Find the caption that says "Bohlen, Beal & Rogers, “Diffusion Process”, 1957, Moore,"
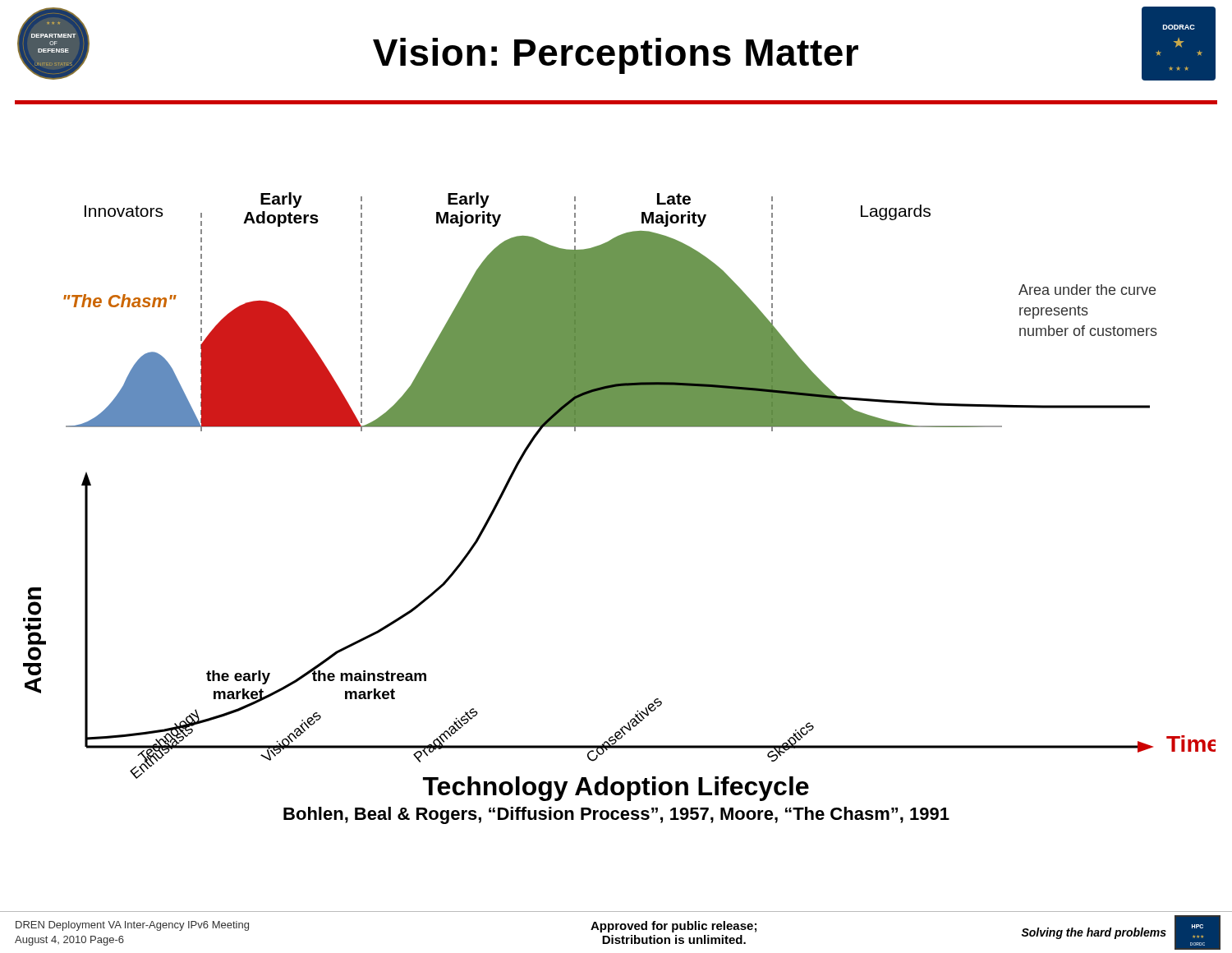Image resolution: width=1232 pixels, height=953 pixels. [x=616, y=814]
